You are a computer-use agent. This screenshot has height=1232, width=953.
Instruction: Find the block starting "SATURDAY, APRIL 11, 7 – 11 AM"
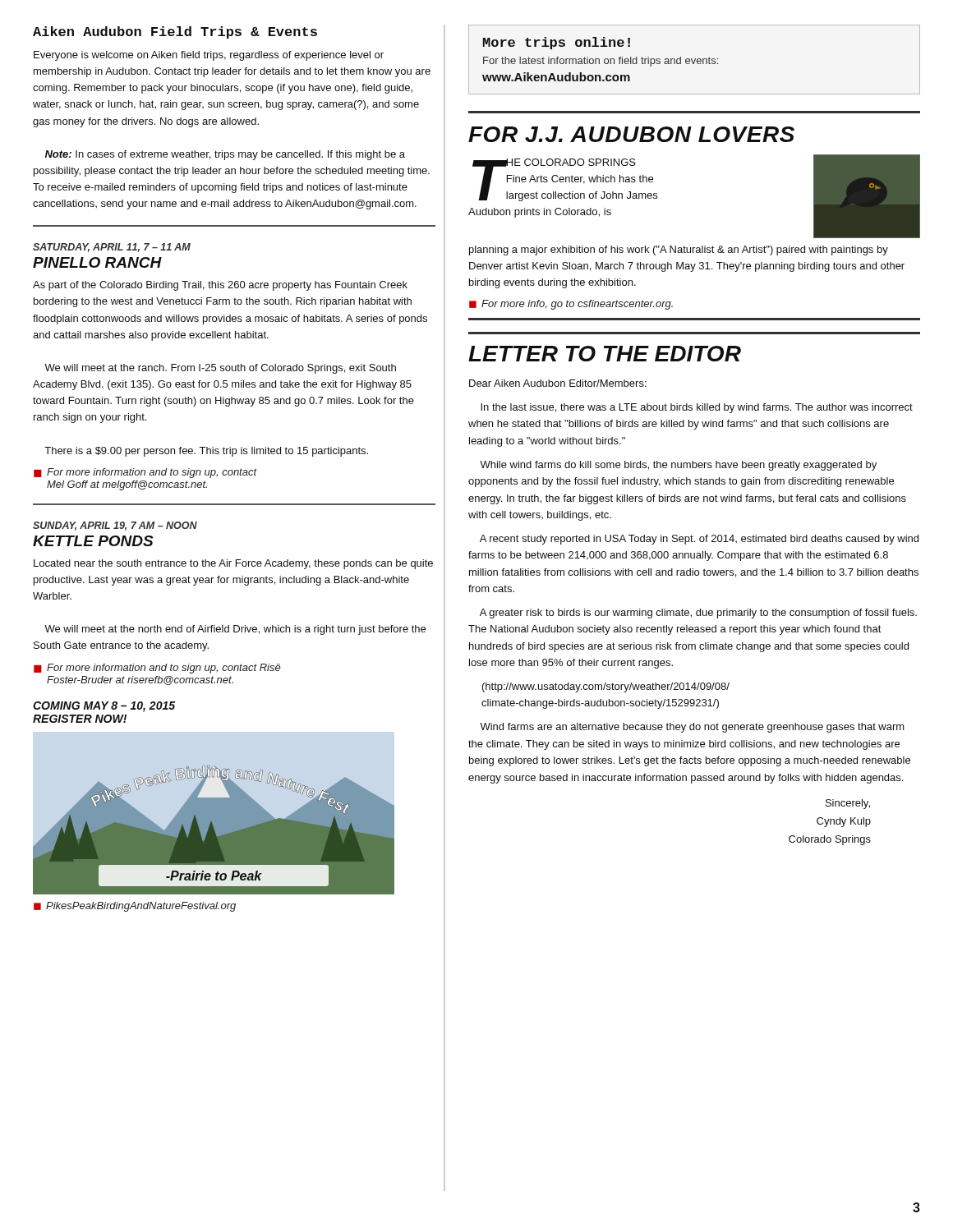click(x=112, y=248)
